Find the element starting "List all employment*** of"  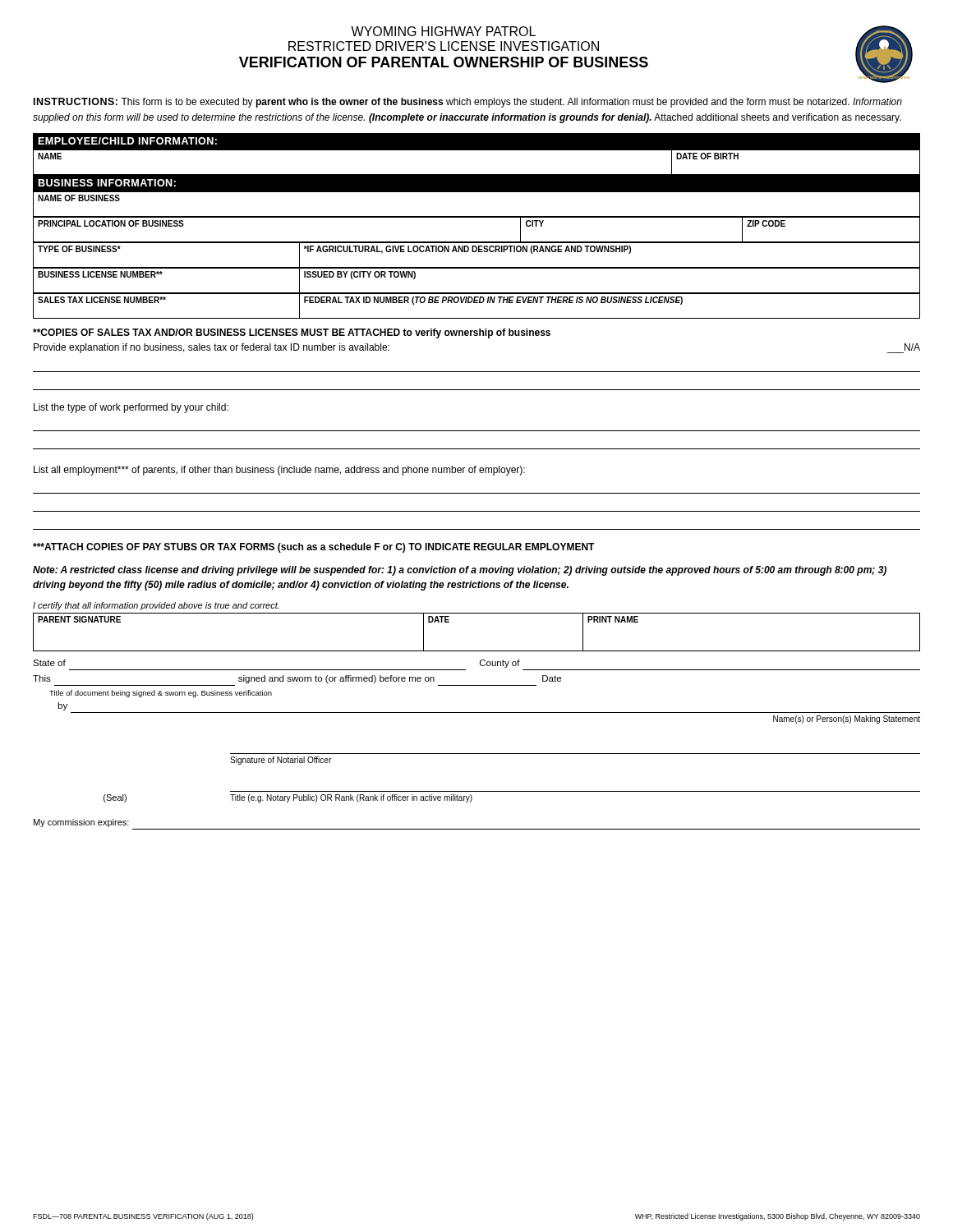coord(279,470)
